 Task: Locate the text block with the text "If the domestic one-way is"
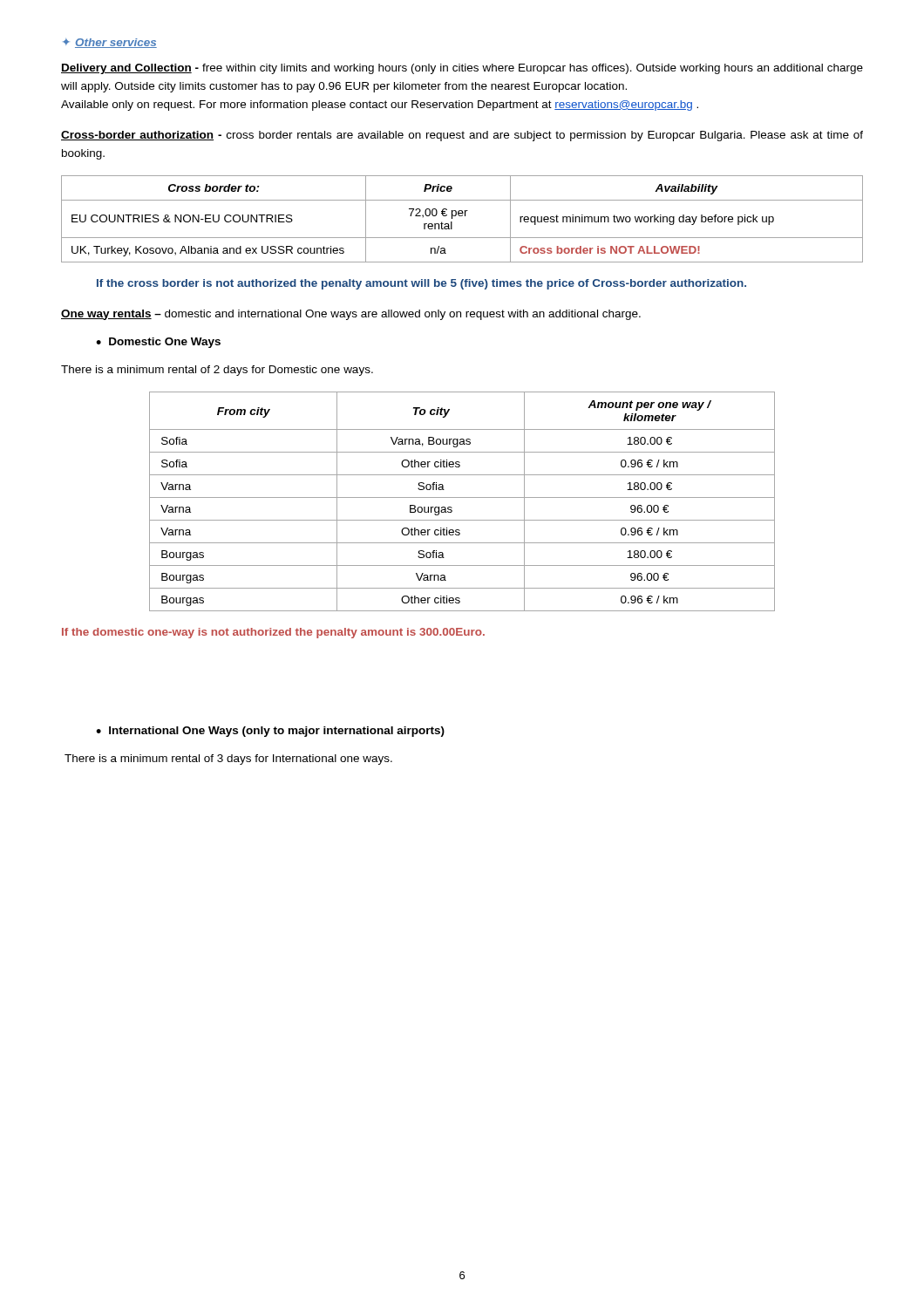pyautogui.click(x=273, y=632)
